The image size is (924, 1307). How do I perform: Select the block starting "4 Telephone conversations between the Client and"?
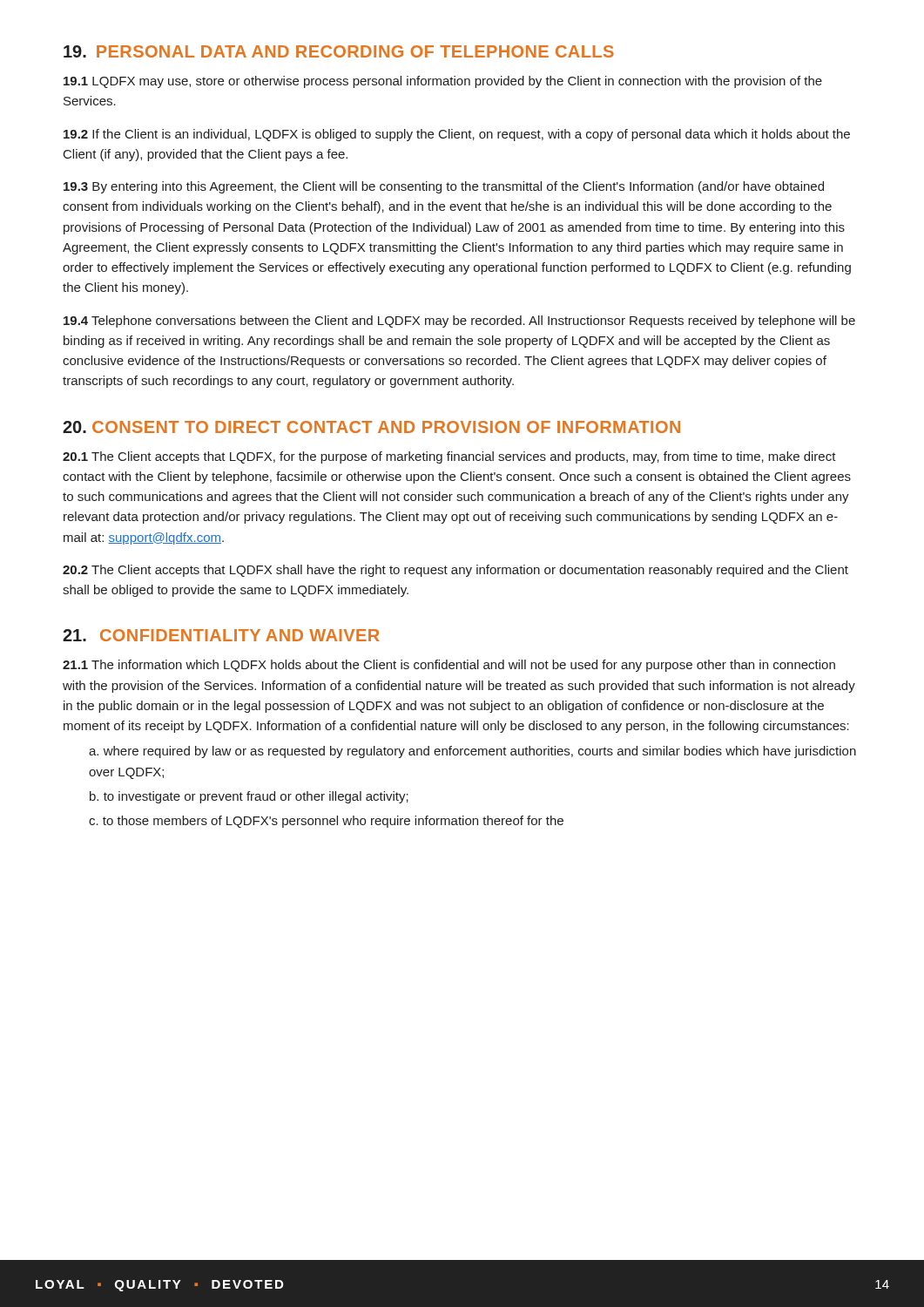[x=459, y=350]
